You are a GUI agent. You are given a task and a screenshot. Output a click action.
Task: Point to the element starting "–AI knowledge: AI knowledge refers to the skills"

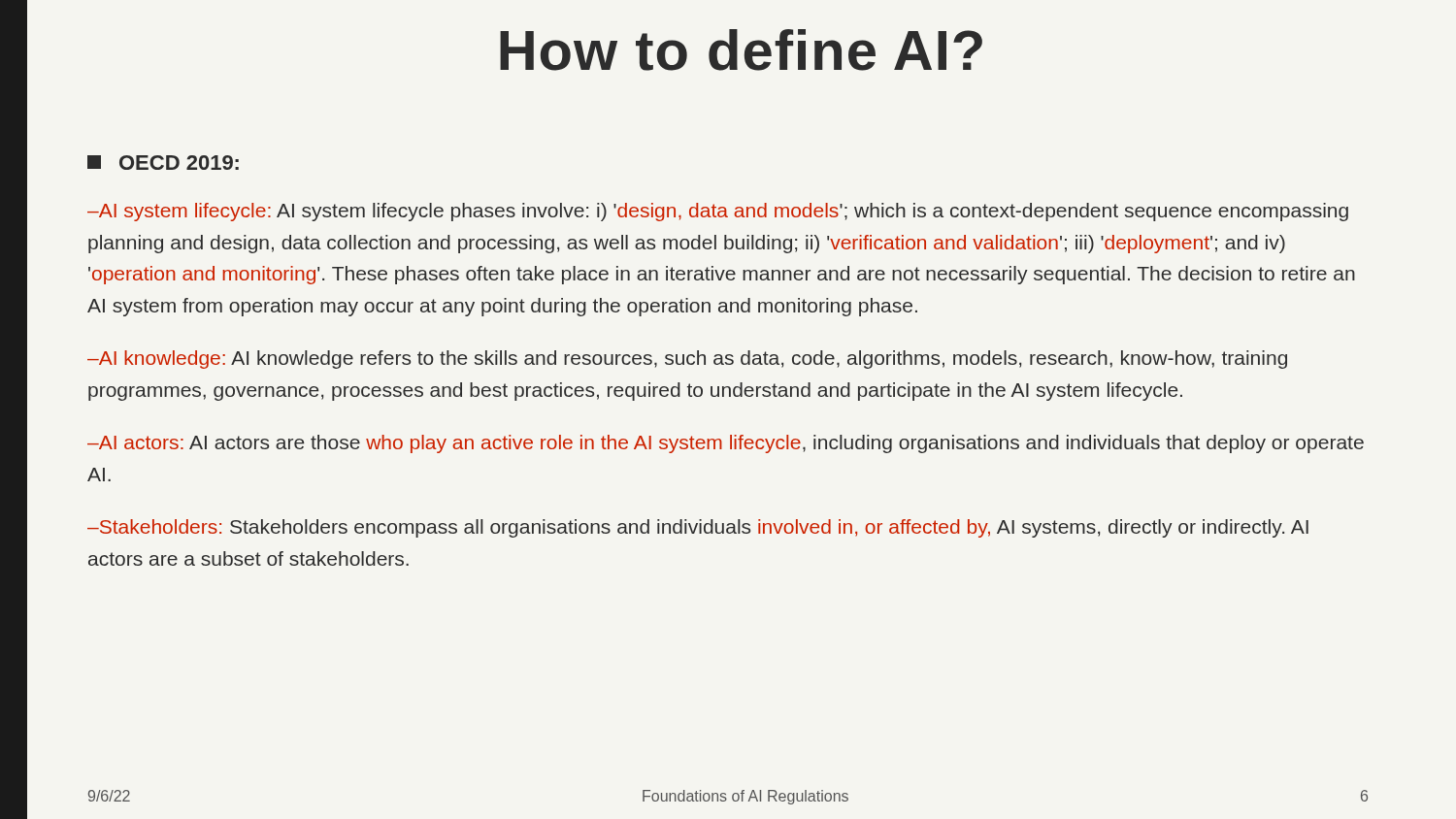(688, 374)
